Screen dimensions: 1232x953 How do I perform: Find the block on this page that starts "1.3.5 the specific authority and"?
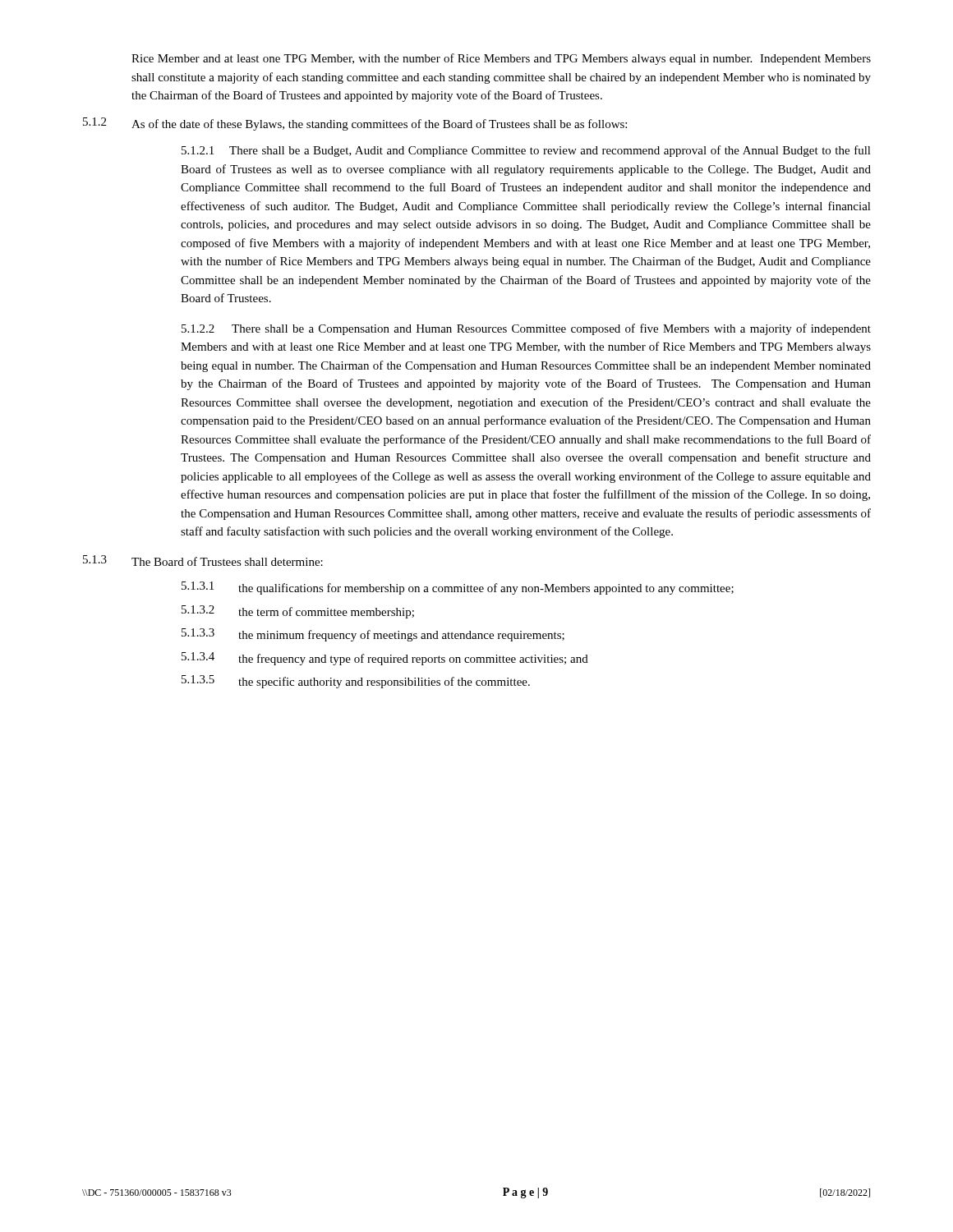pyautogui.click(x=526, y=682)
